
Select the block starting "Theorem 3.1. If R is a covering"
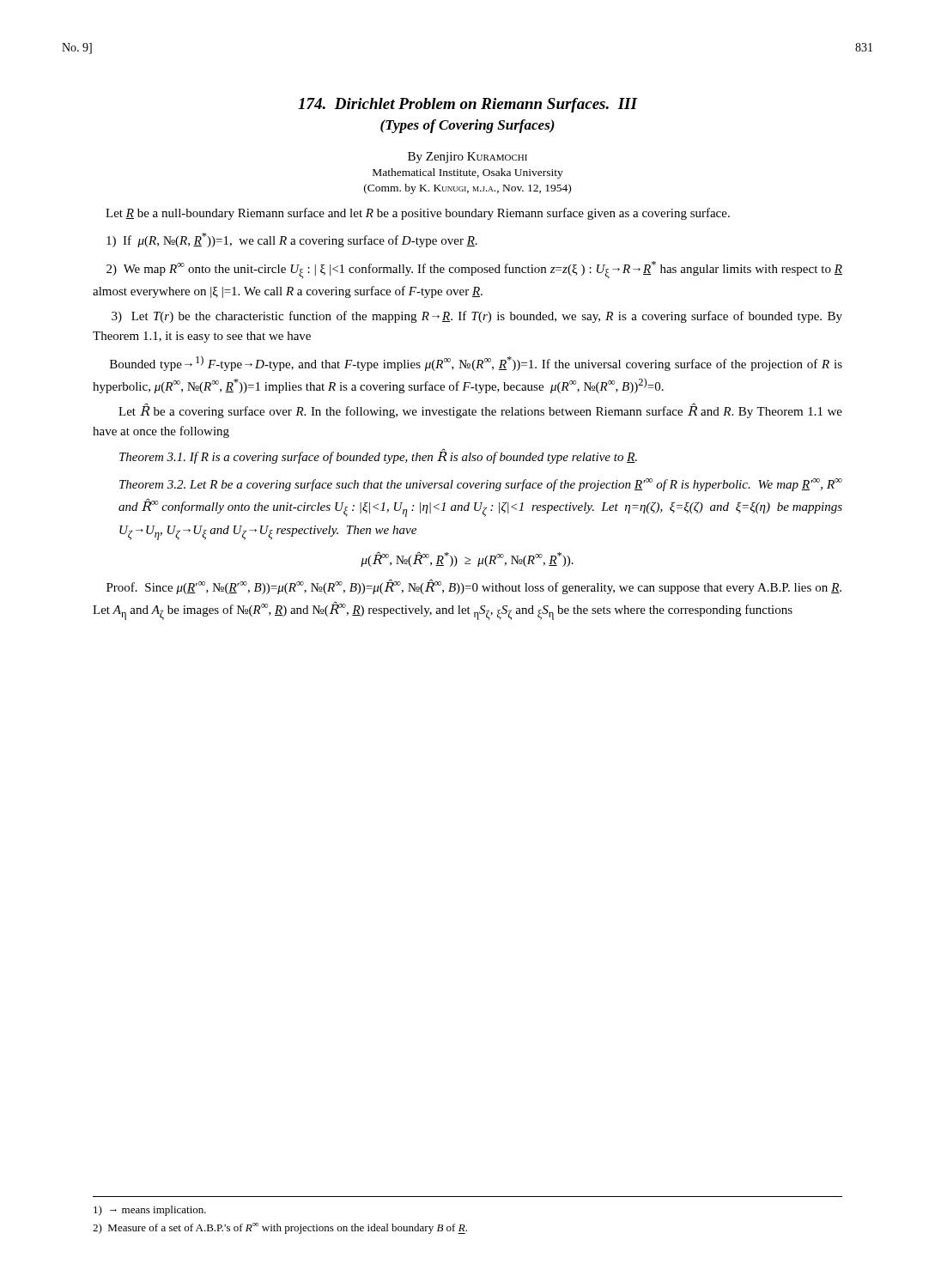point(378,457)
